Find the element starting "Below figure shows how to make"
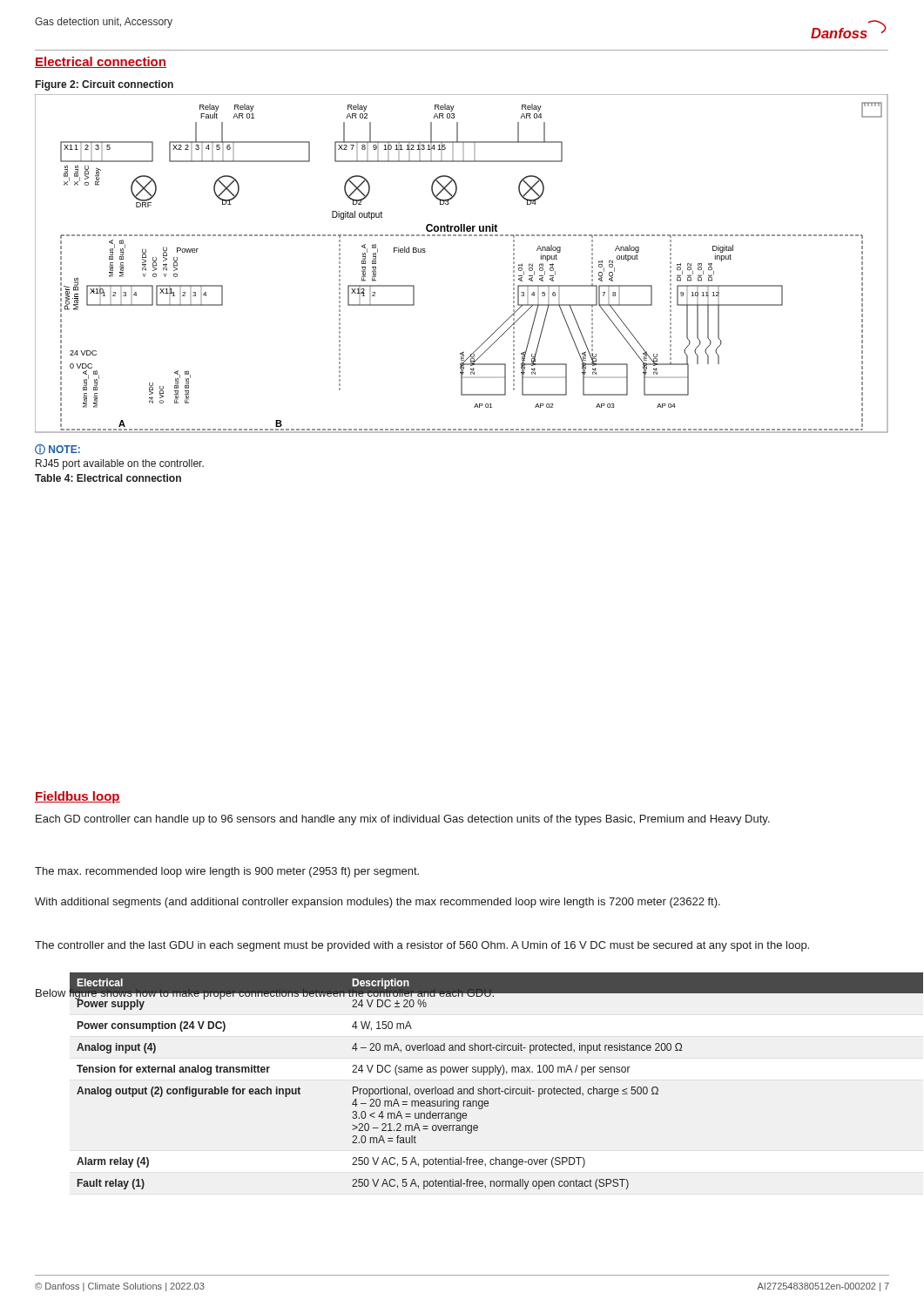 click(x=265, y=993)
